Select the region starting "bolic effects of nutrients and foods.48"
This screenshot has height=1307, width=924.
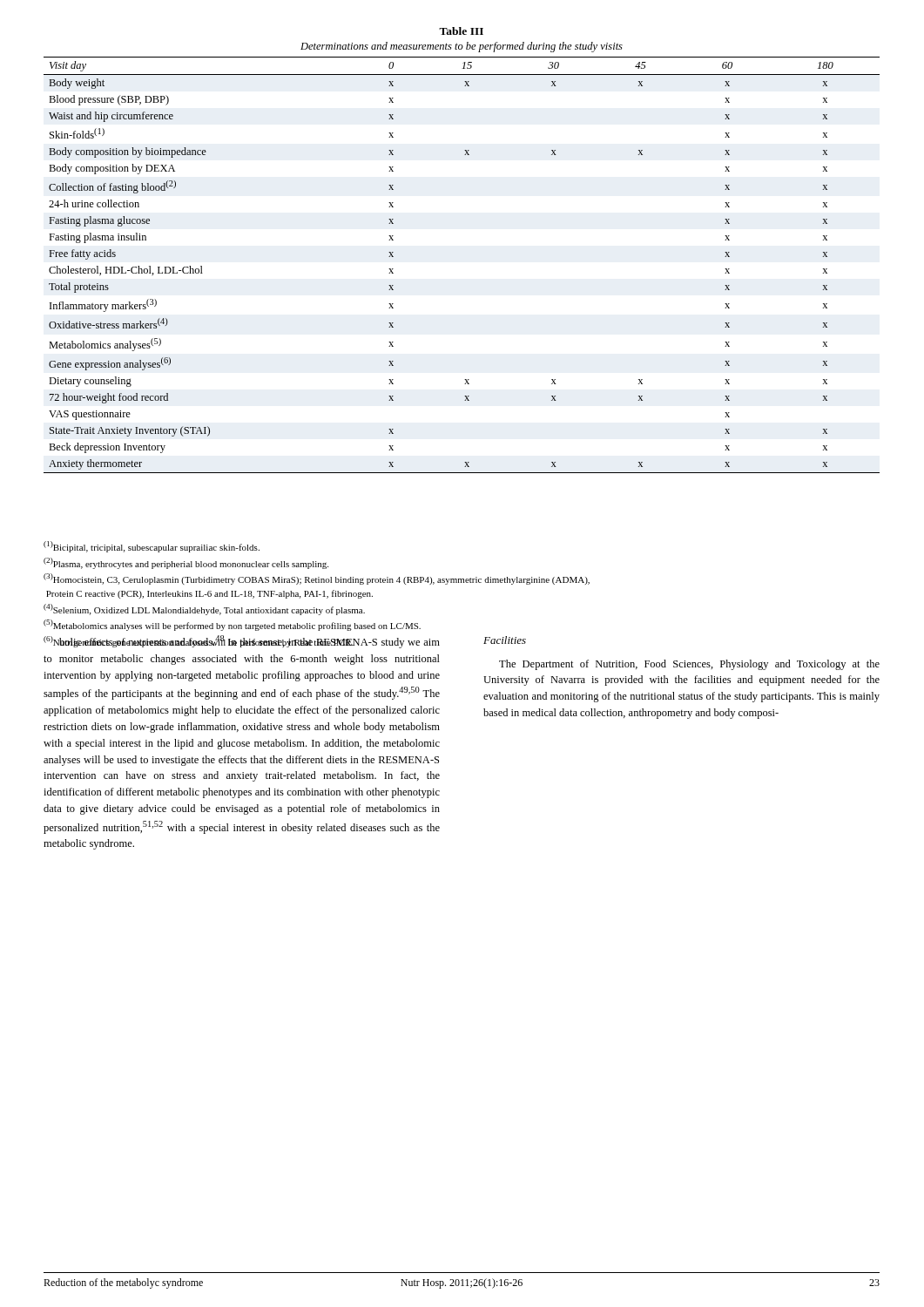pos(285,642)
